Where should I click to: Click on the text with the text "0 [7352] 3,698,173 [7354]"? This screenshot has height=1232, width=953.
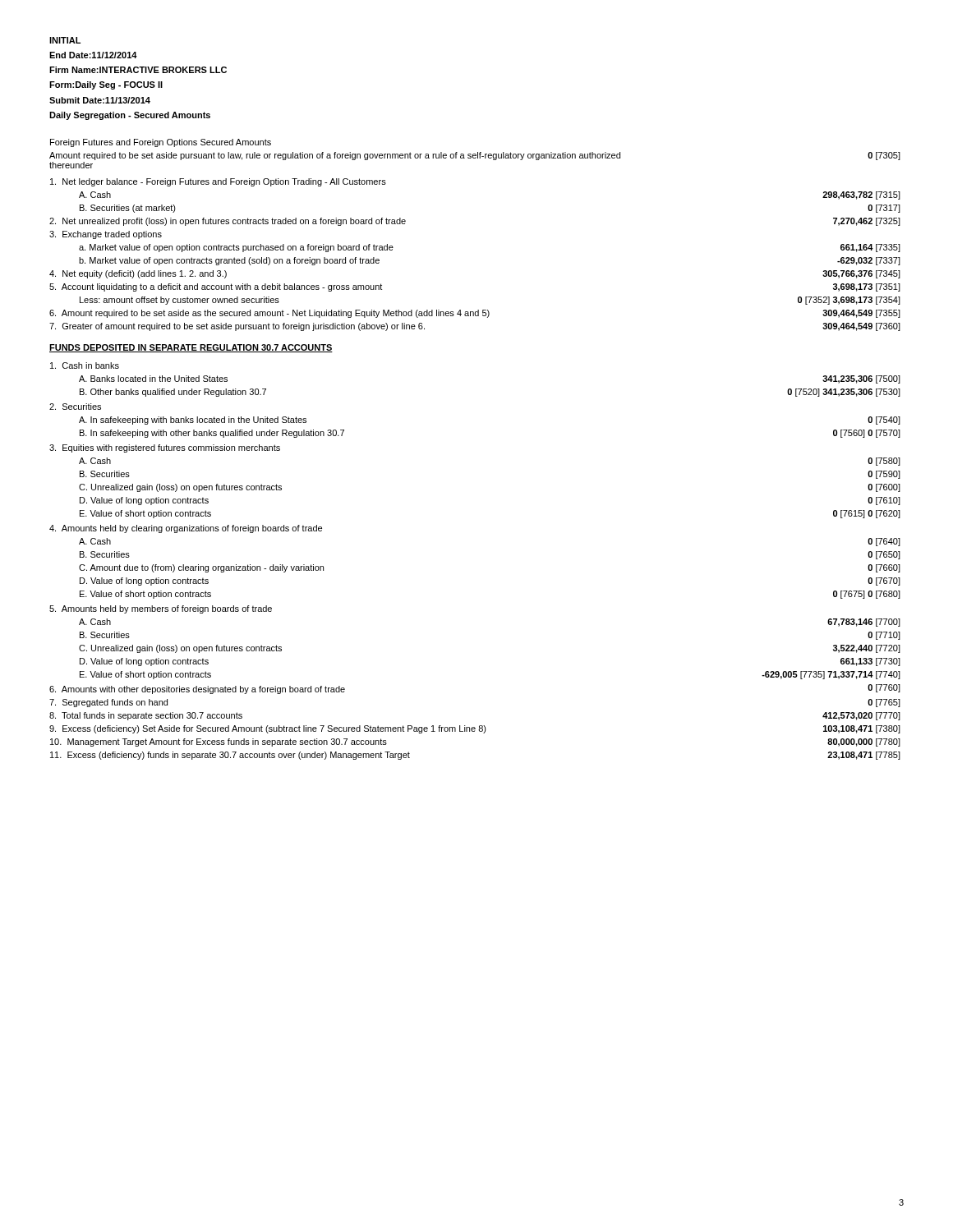(849, 300)
